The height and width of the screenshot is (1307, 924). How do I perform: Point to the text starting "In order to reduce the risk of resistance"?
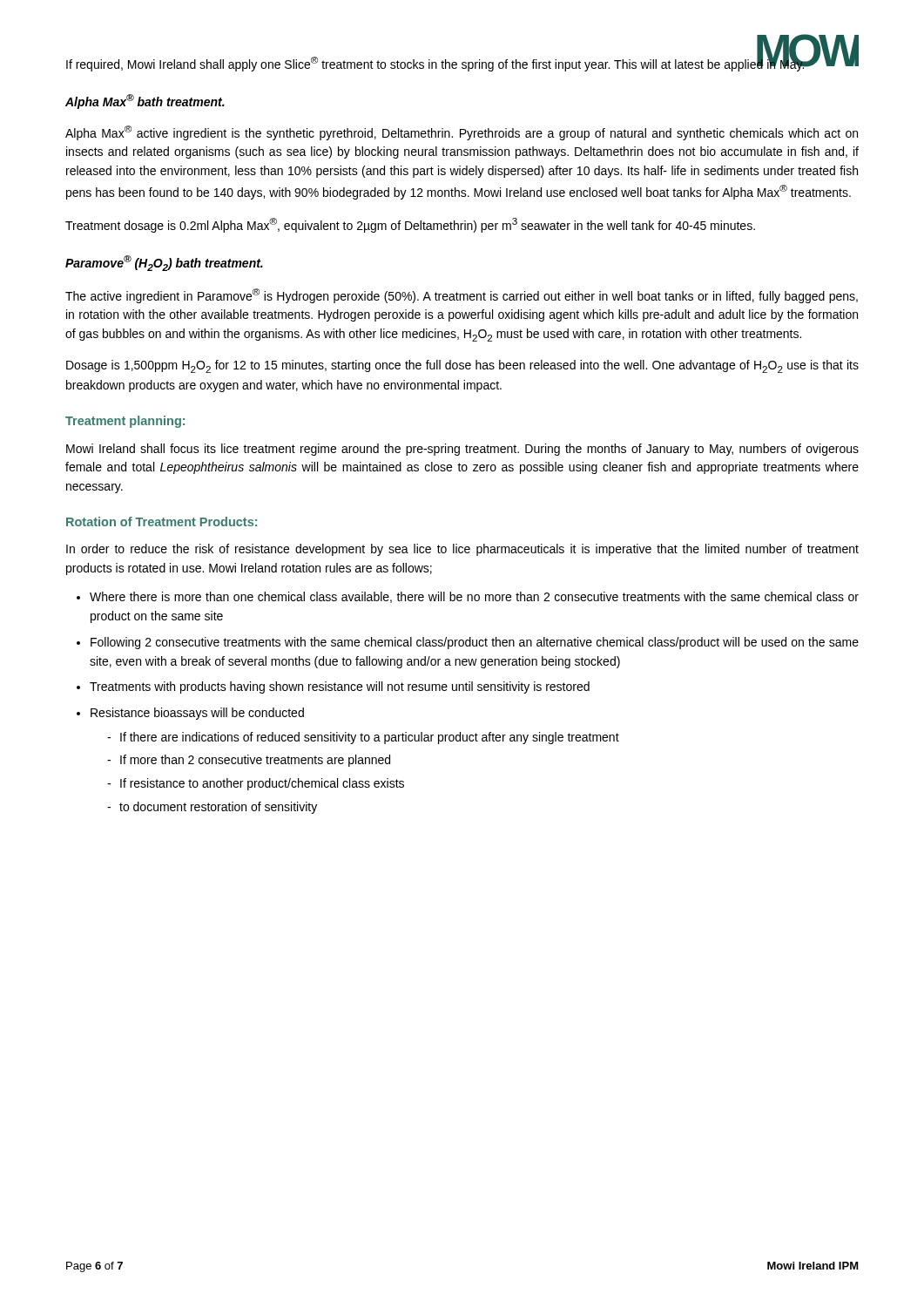pyautogui.click(x=462, y=559)
